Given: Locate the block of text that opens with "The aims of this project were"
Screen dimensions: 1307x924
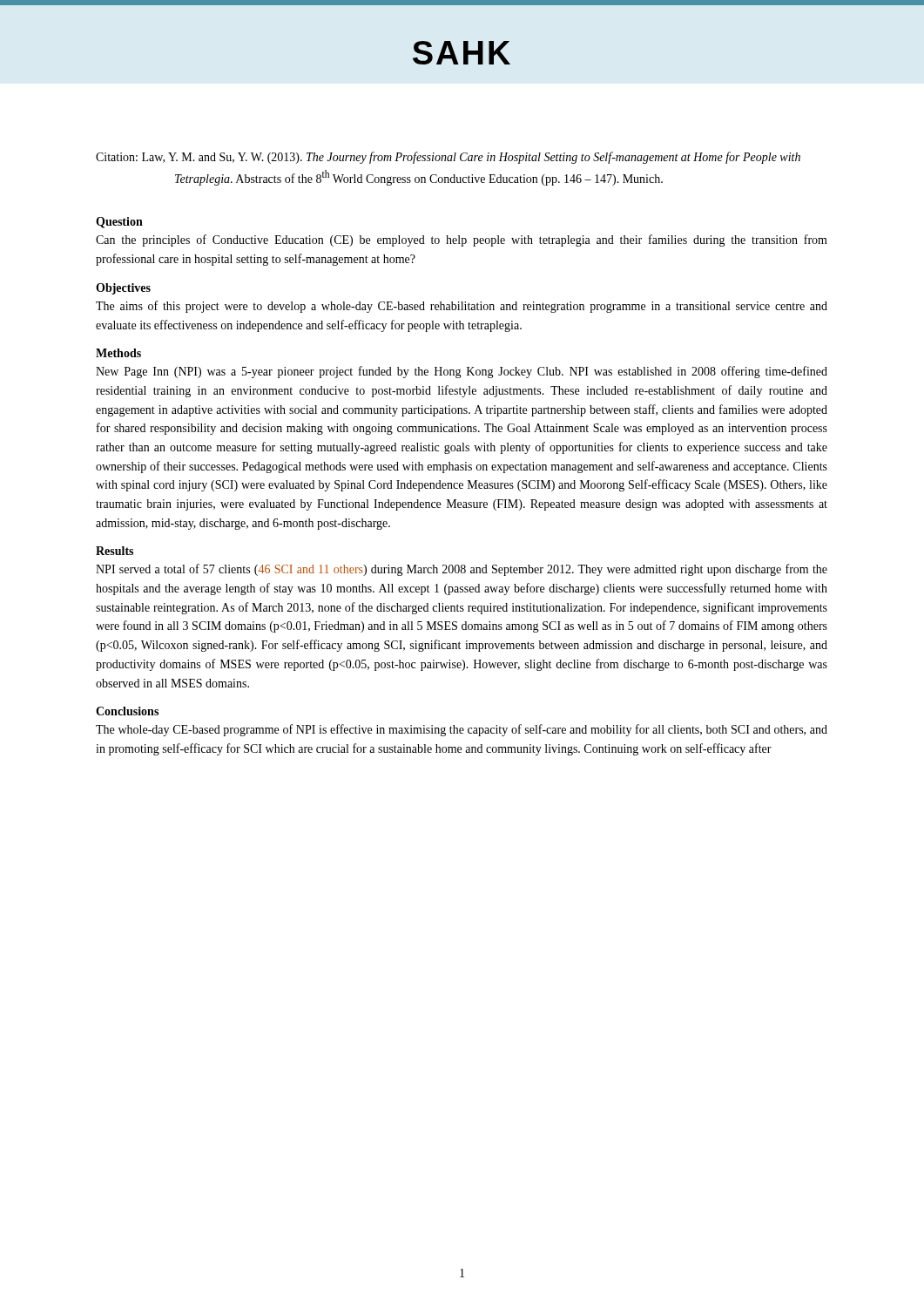Looking at the screenshot, I should point(462,316).
